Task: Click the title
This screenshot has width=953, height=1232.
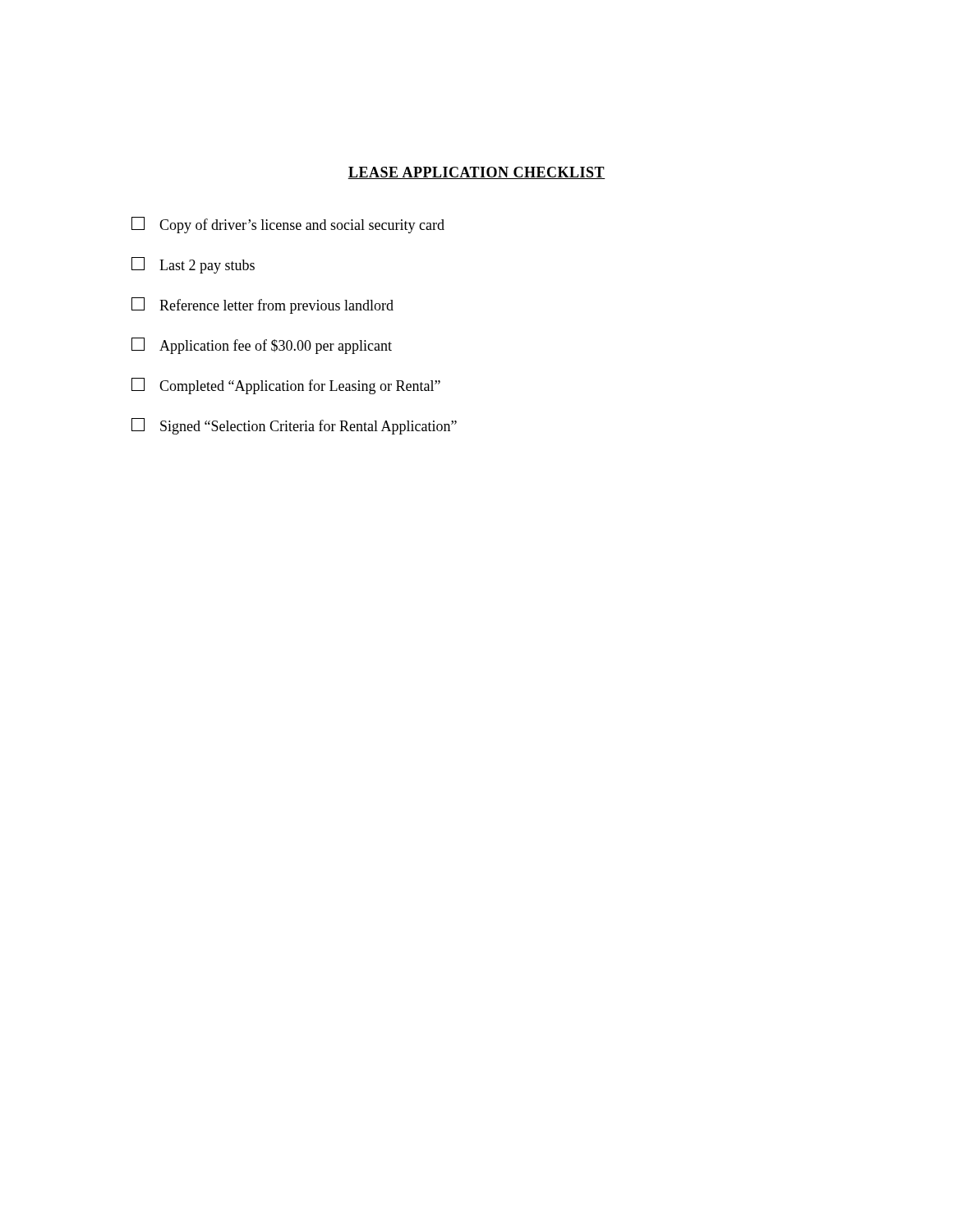Action: coord(476,172)
